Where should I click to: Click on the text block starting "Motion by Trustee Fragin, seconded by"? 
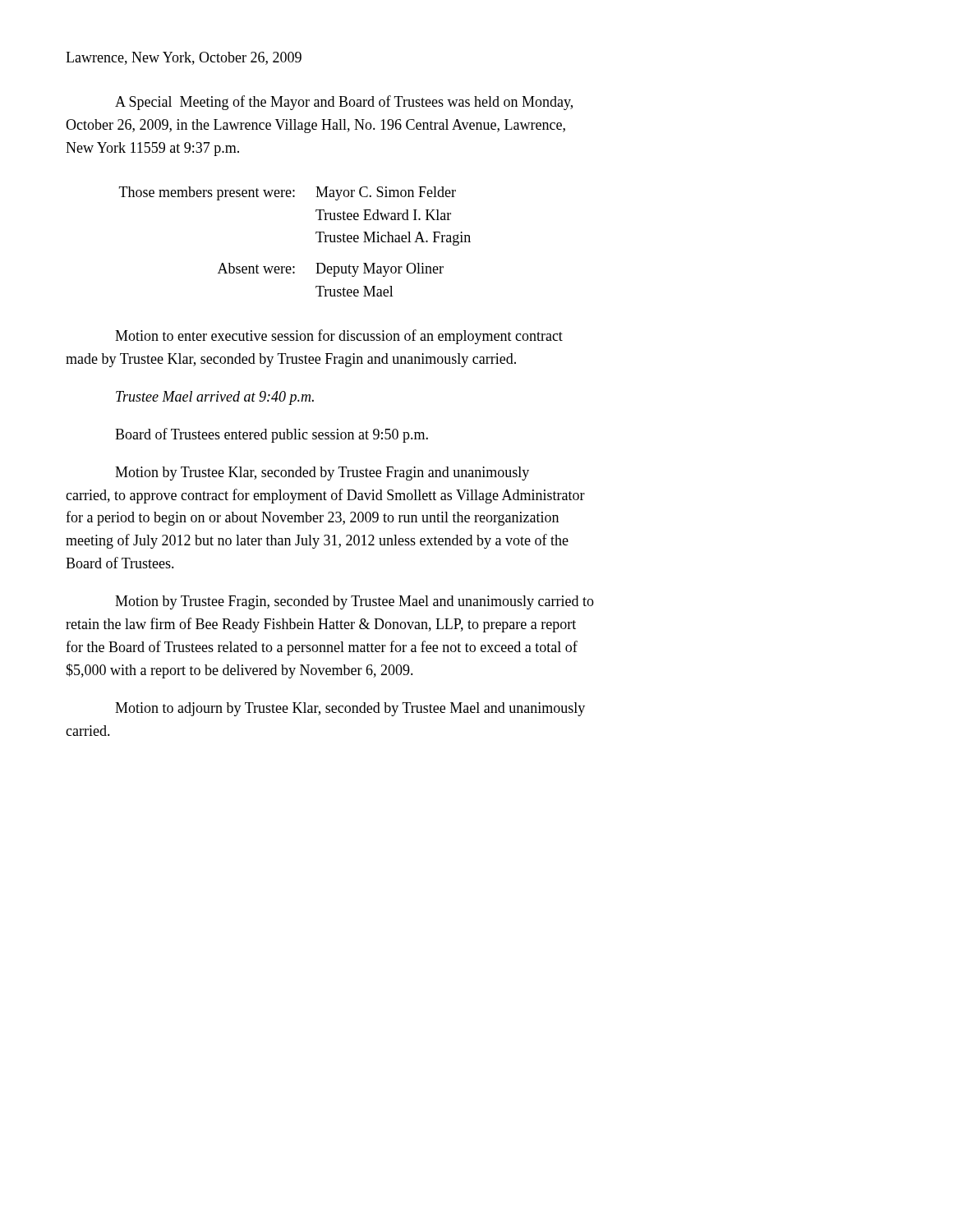pos(472,634)
